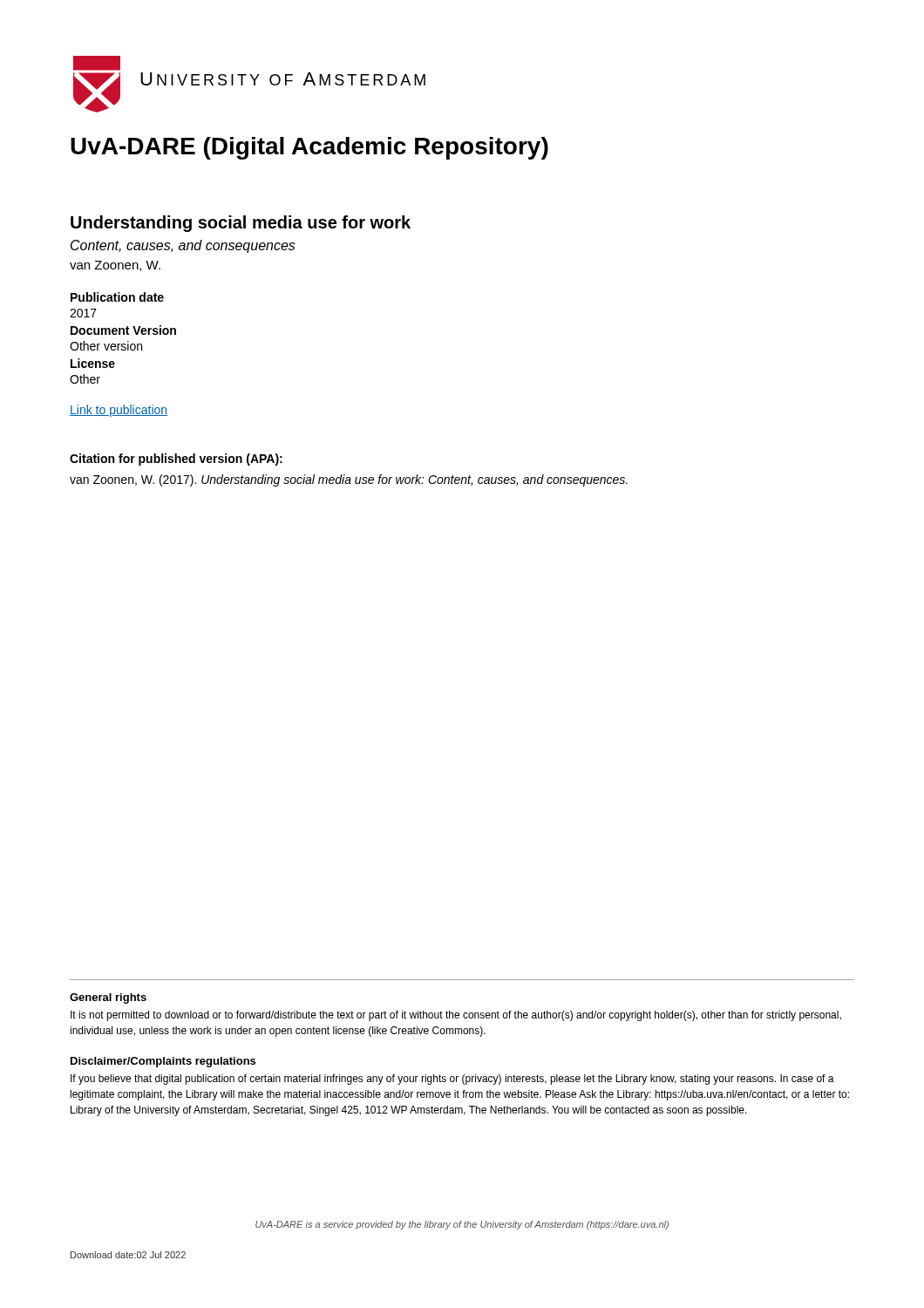Click a logo
This screenshot has height=1308, width=924.
(x=97, y=79)
